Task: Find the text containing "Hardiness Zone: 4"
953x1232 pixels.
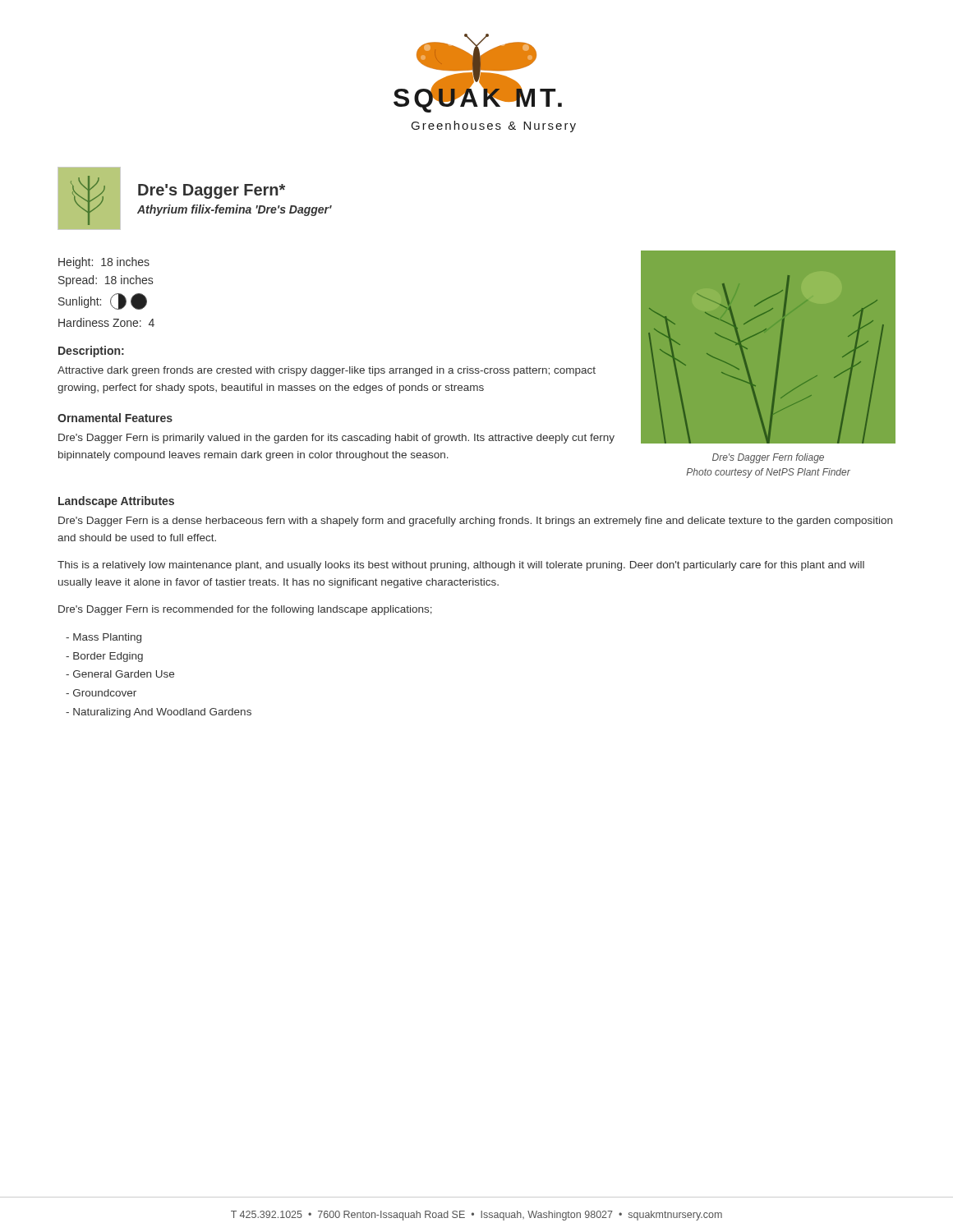Action: pos(106,323)
